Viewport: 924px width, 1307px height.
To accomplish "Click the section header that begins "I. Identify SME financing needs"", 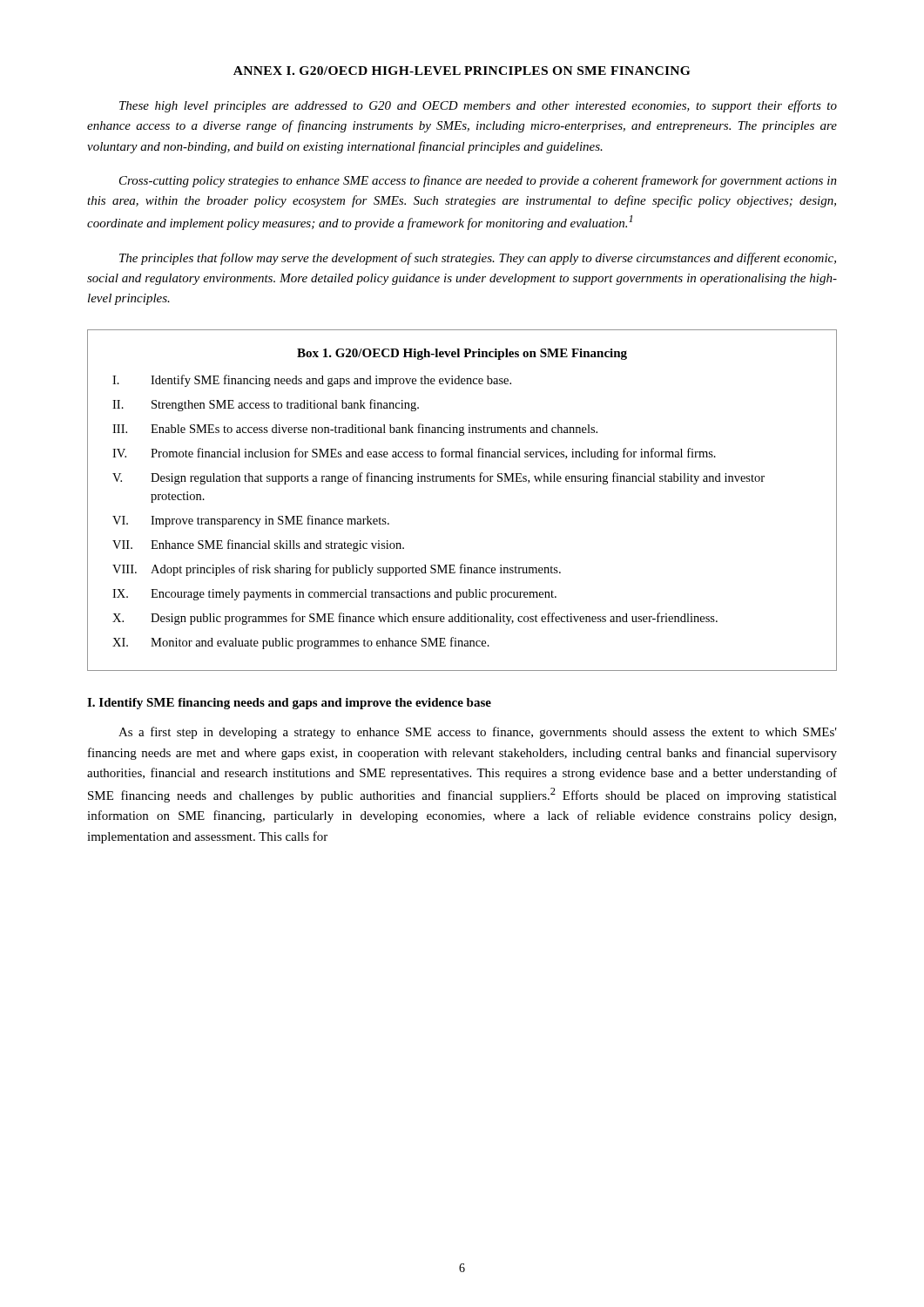I will pos(289,703).
